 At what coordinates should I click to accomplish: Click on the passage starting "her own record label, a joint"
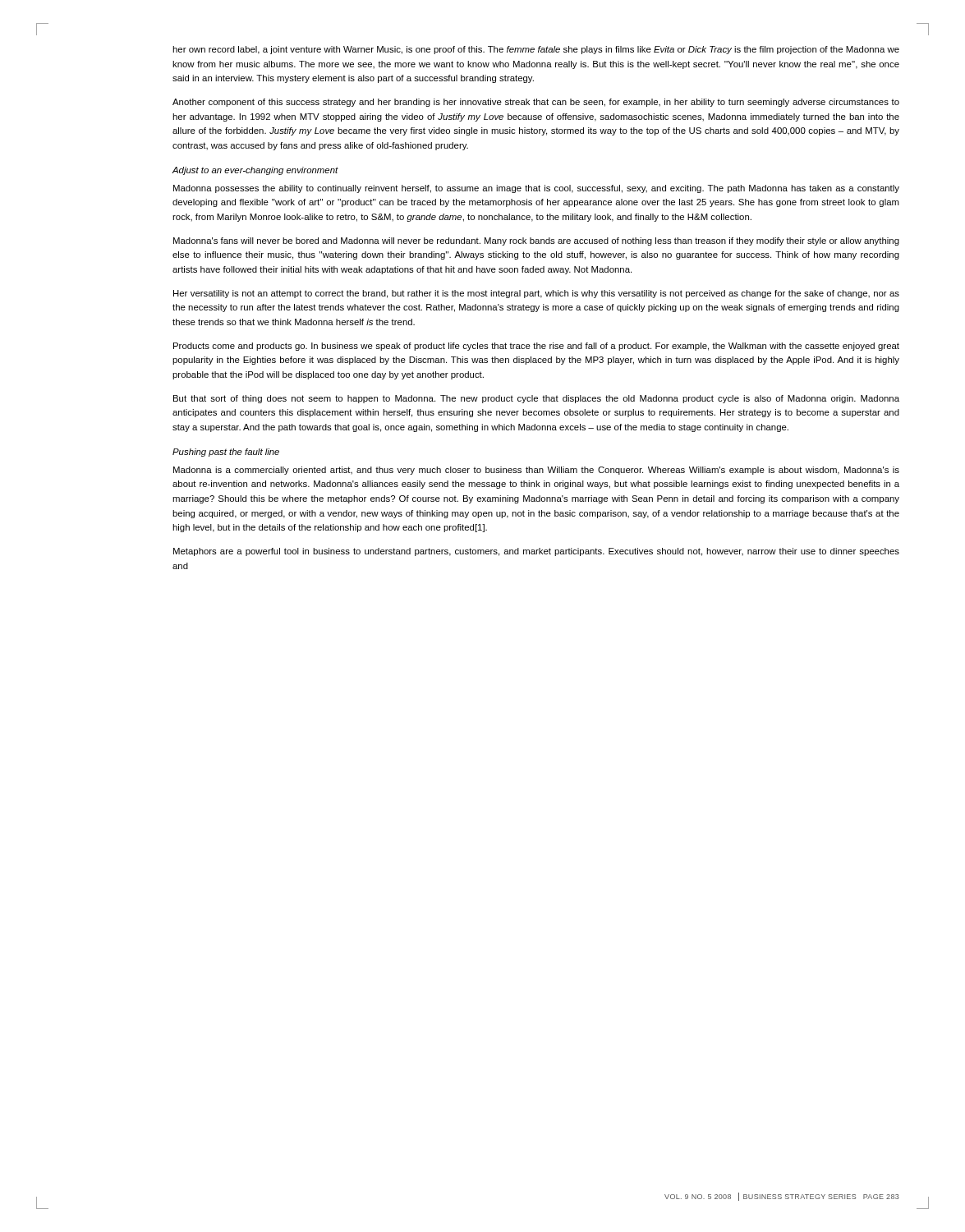click(x=536, y=64)
